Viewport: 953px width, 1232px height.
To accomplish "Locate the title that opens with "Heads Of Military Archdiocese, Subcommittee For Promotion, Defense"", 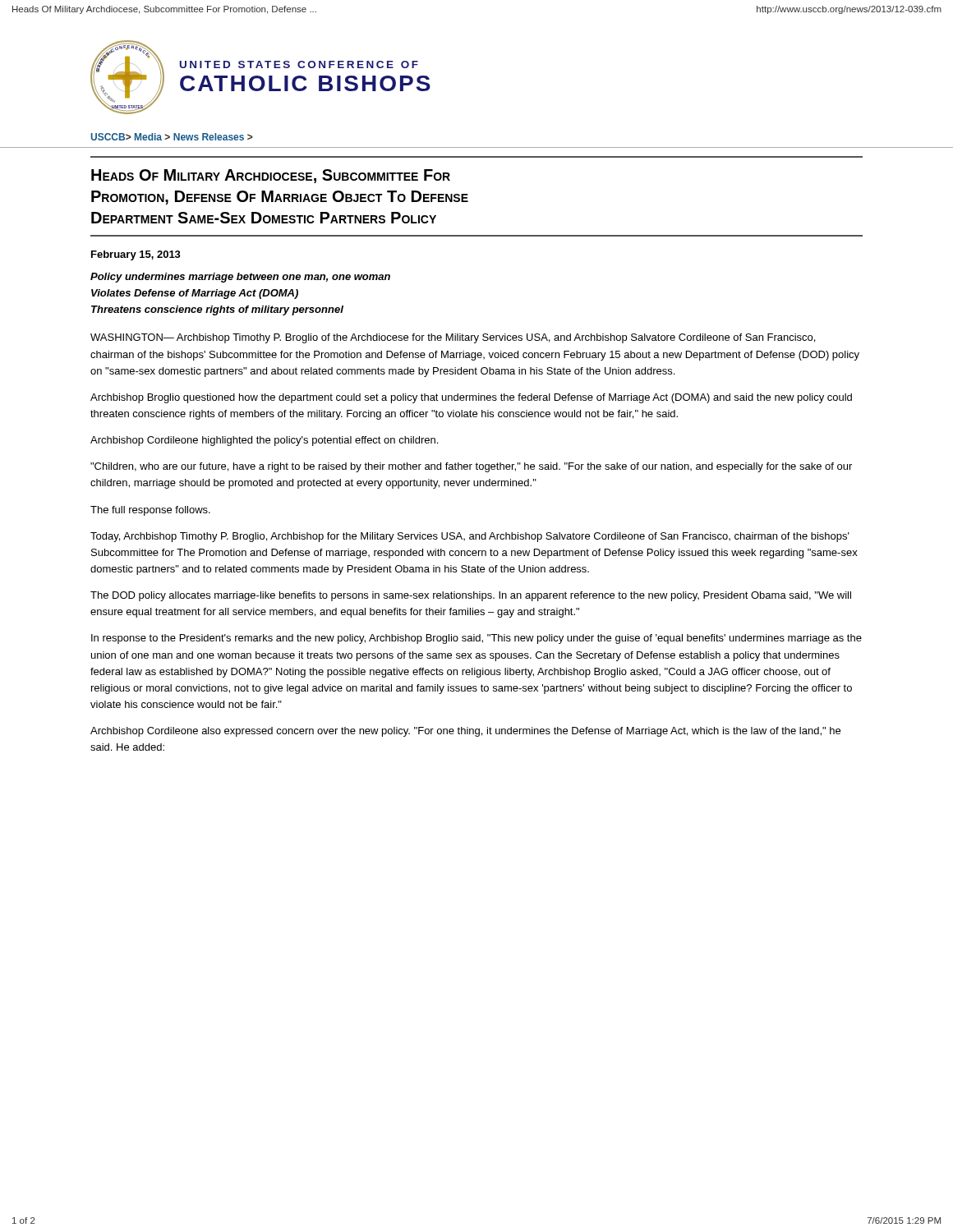I will tap(476, 196).
